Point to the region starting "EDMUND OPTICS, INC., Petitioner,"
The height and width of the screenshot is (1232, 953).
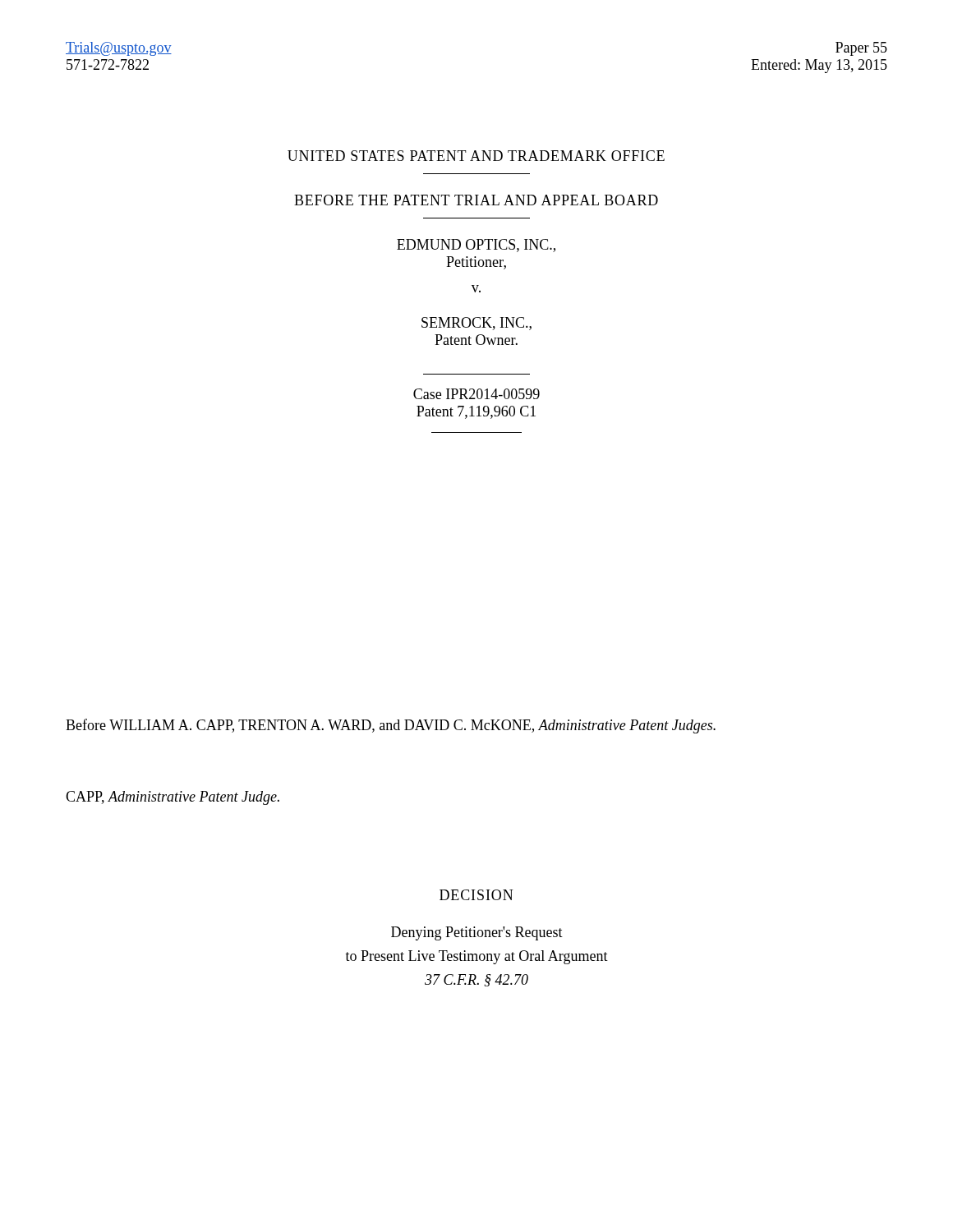click(x=476, y=253)
